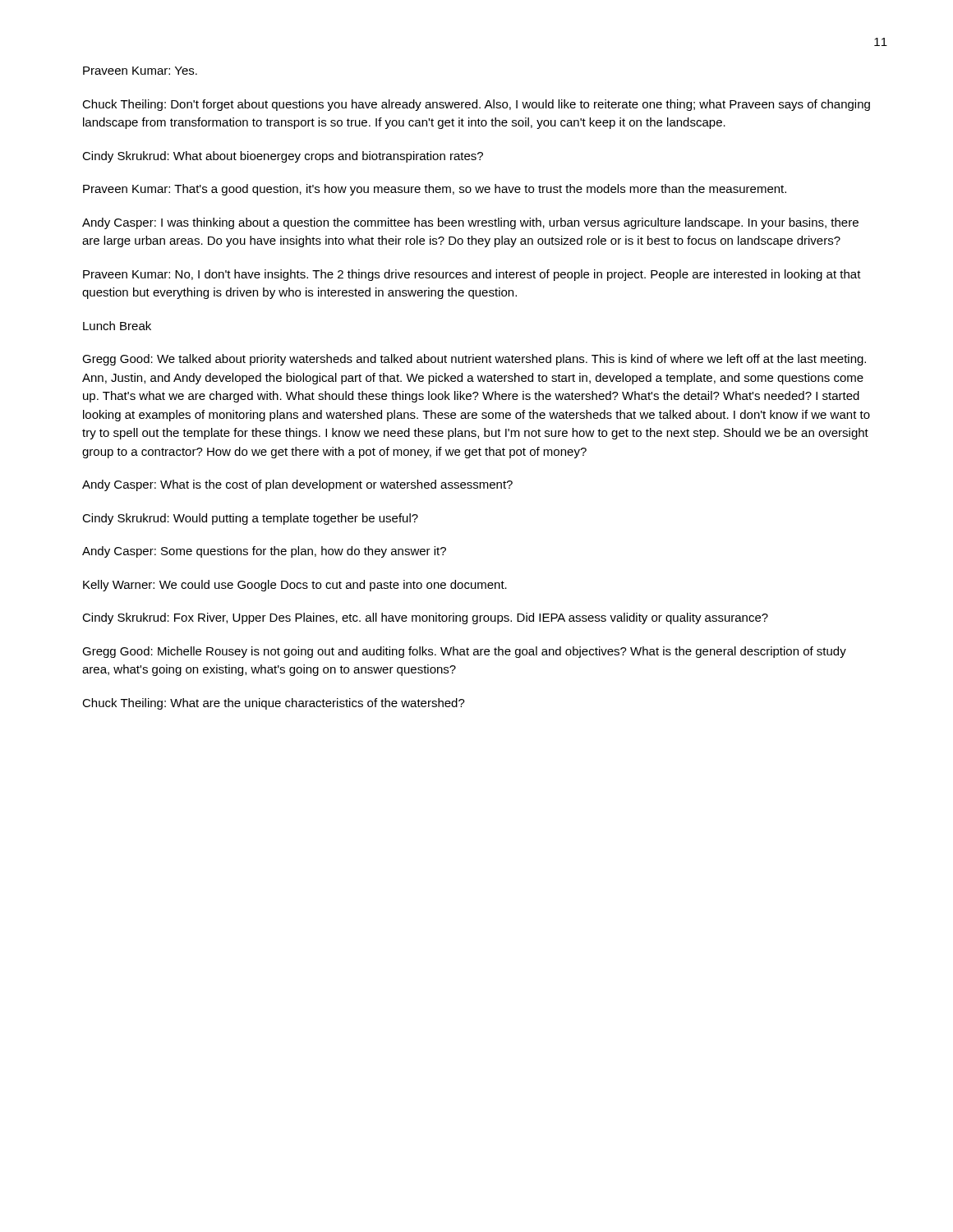Locate the region starting "Cindy Skrukrud: Would putting a"

250,517
